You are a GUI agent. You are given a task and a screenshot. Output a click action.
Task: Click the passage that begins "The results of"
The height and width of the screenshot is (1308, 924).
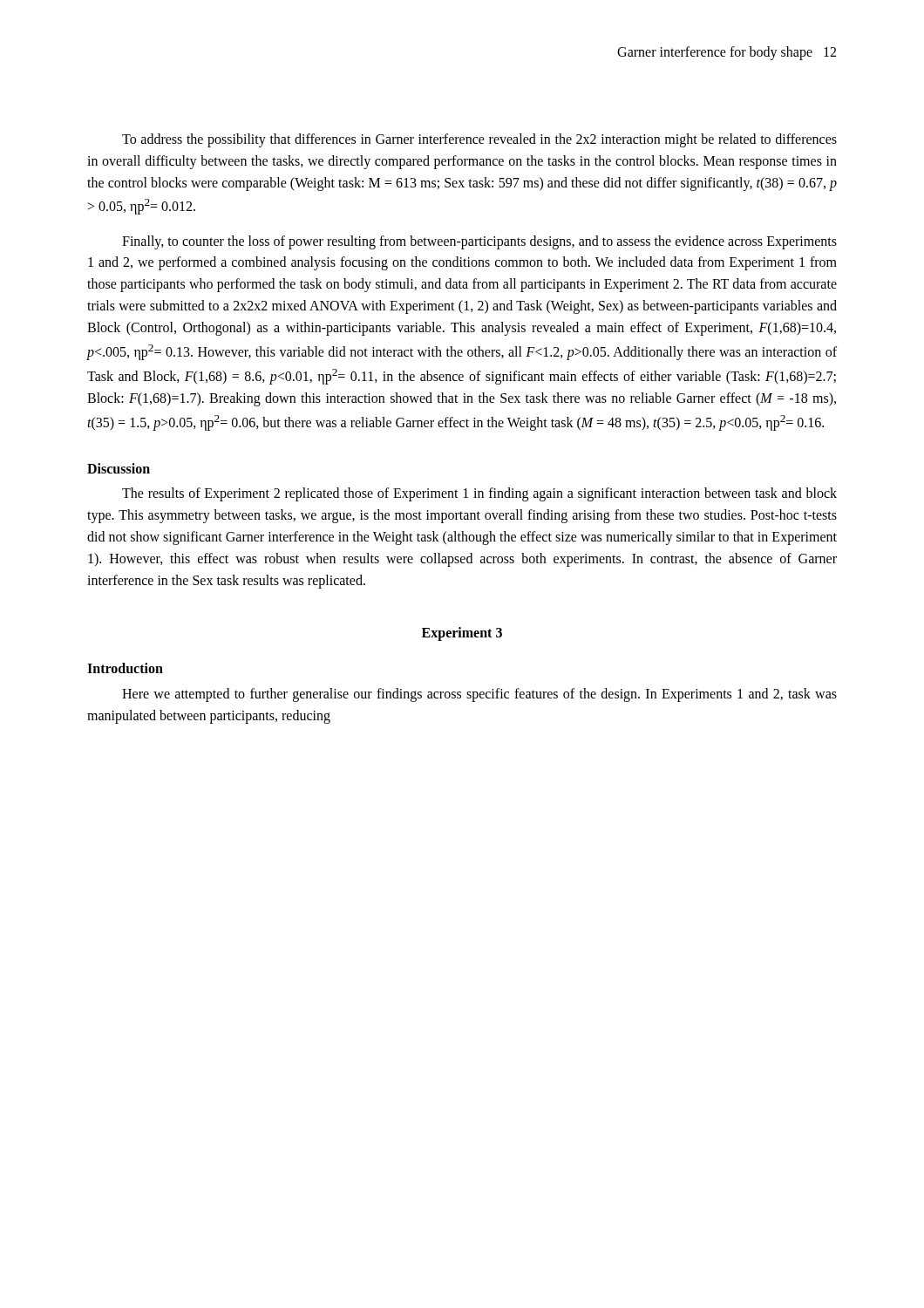coord(462,537)
